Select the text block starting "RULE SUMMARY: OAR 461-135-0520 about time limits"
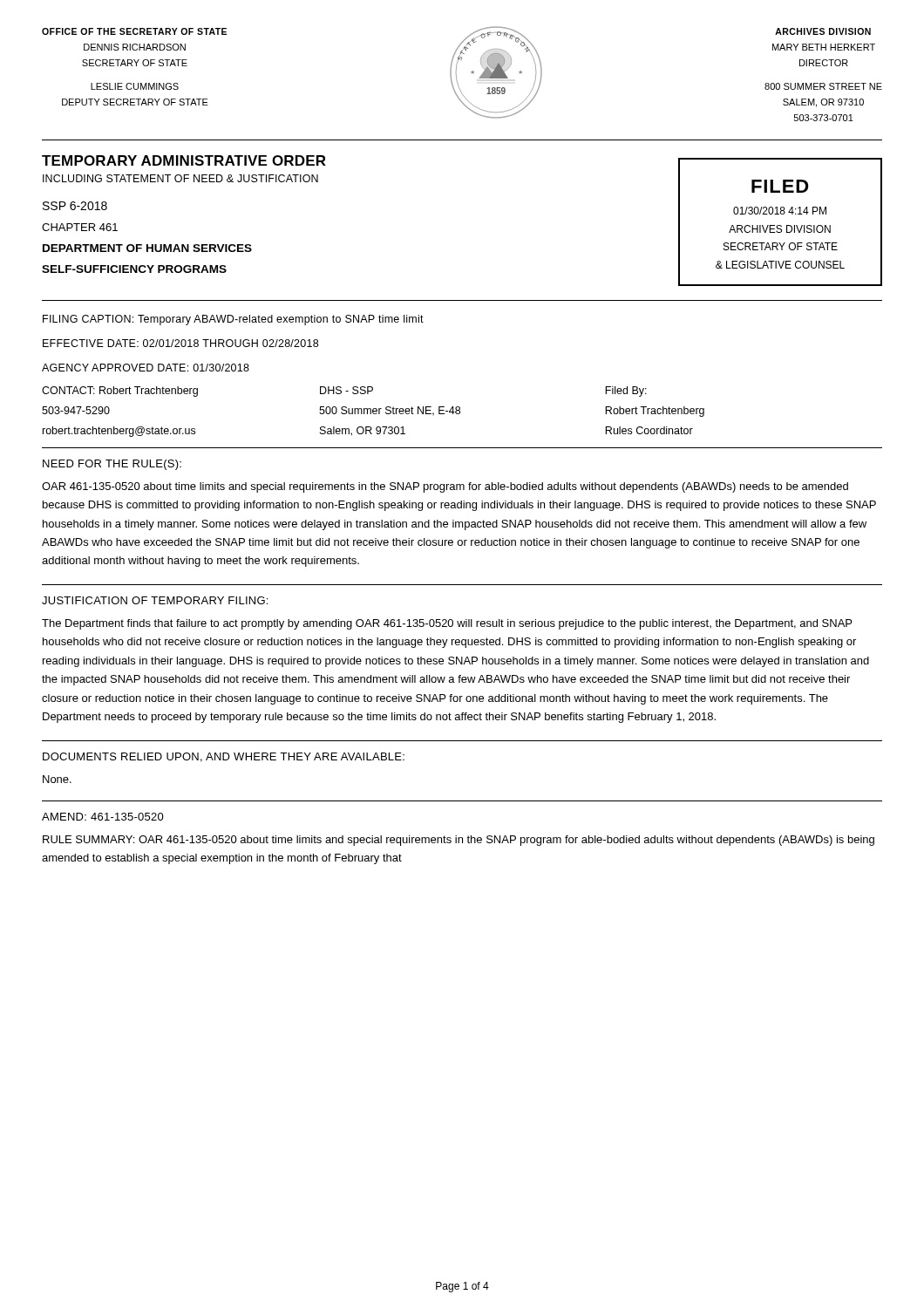 [458, 849]
